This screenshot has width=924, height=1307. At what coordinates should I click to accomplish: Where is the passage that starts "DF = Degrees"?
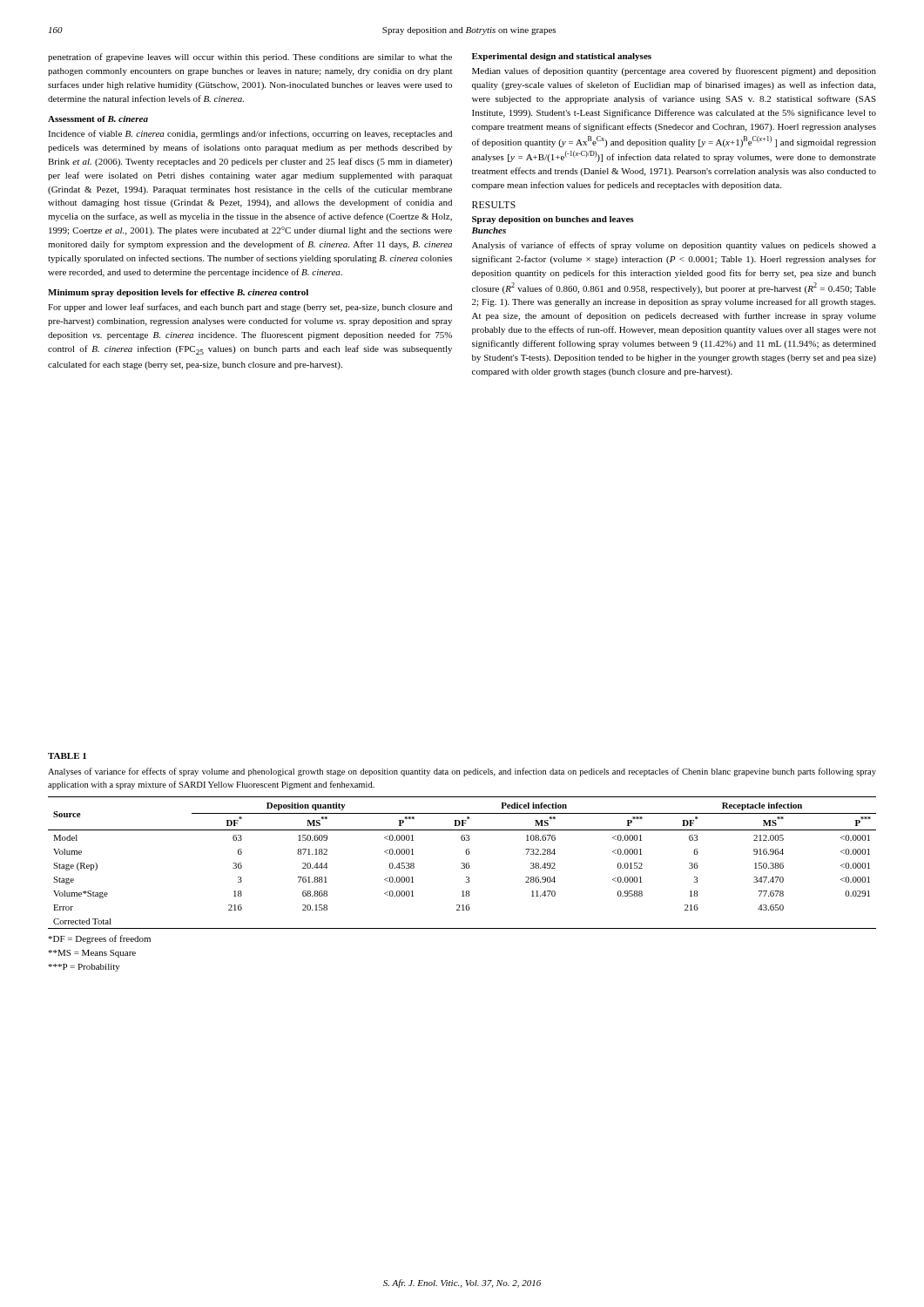tap(99, 939)
